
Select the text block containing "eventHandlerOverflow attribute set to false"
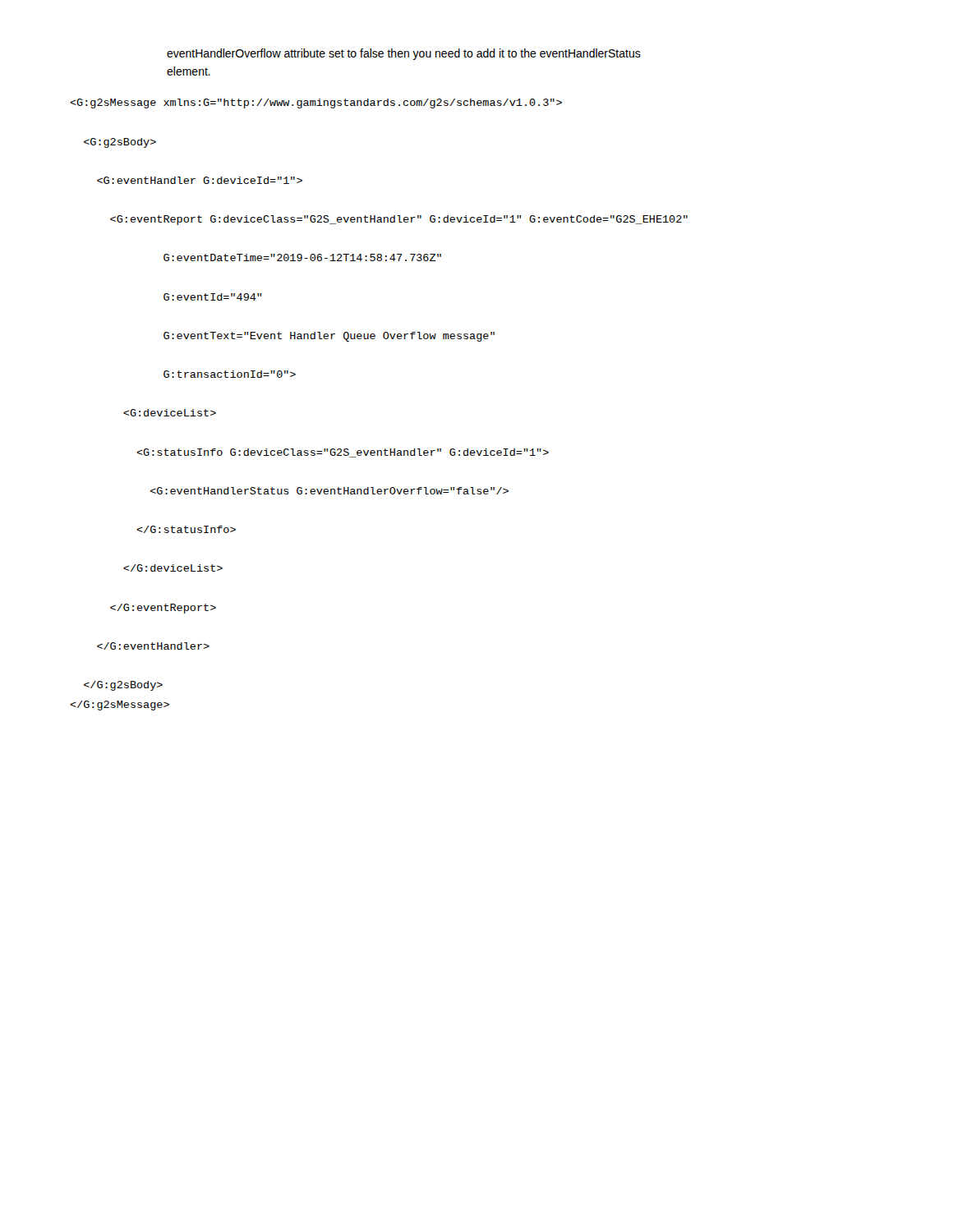coord(404,62)
